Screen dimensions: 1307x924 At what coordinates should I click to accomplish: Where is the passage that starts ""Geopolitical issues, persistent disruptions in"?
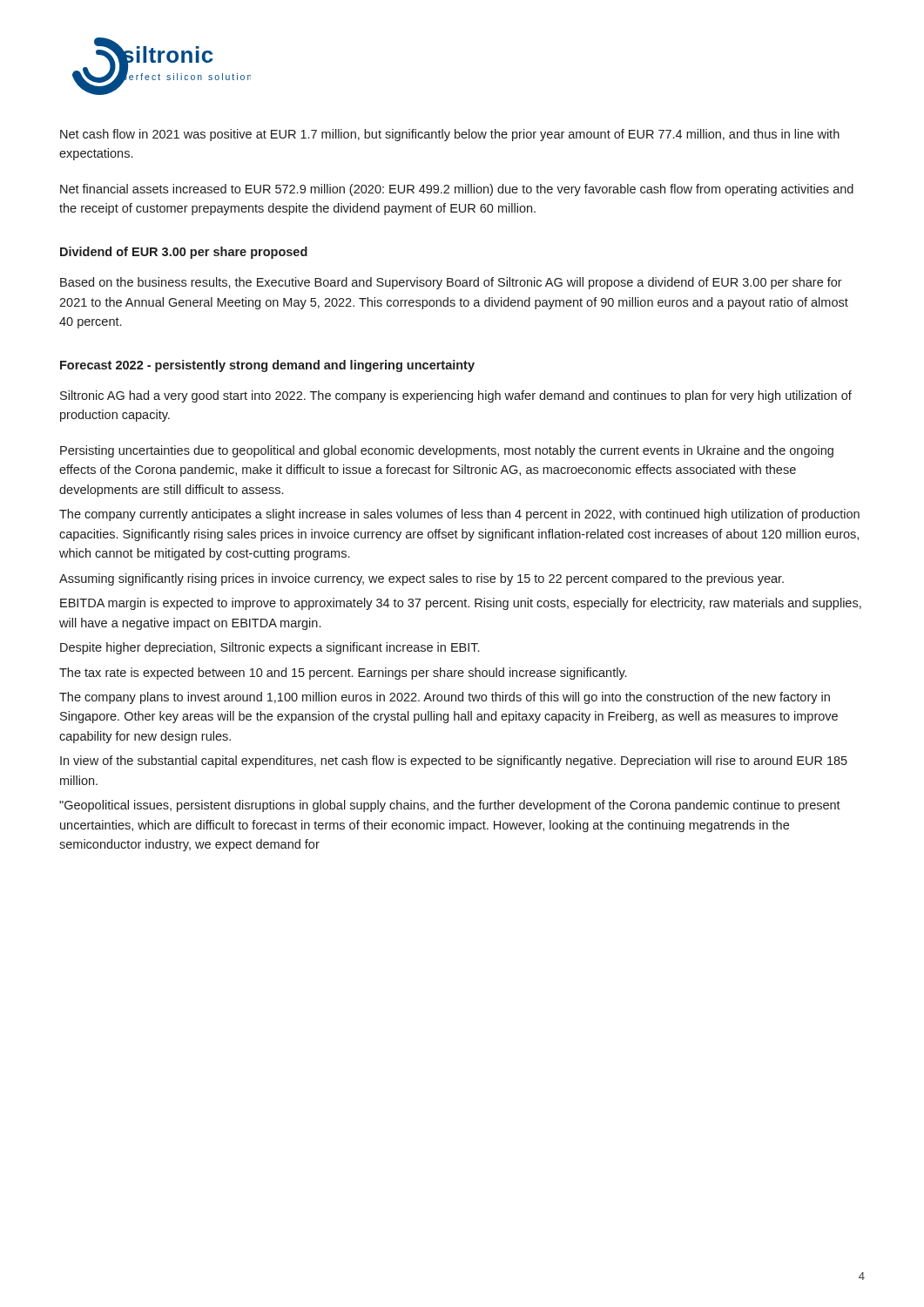coord(450,825)
